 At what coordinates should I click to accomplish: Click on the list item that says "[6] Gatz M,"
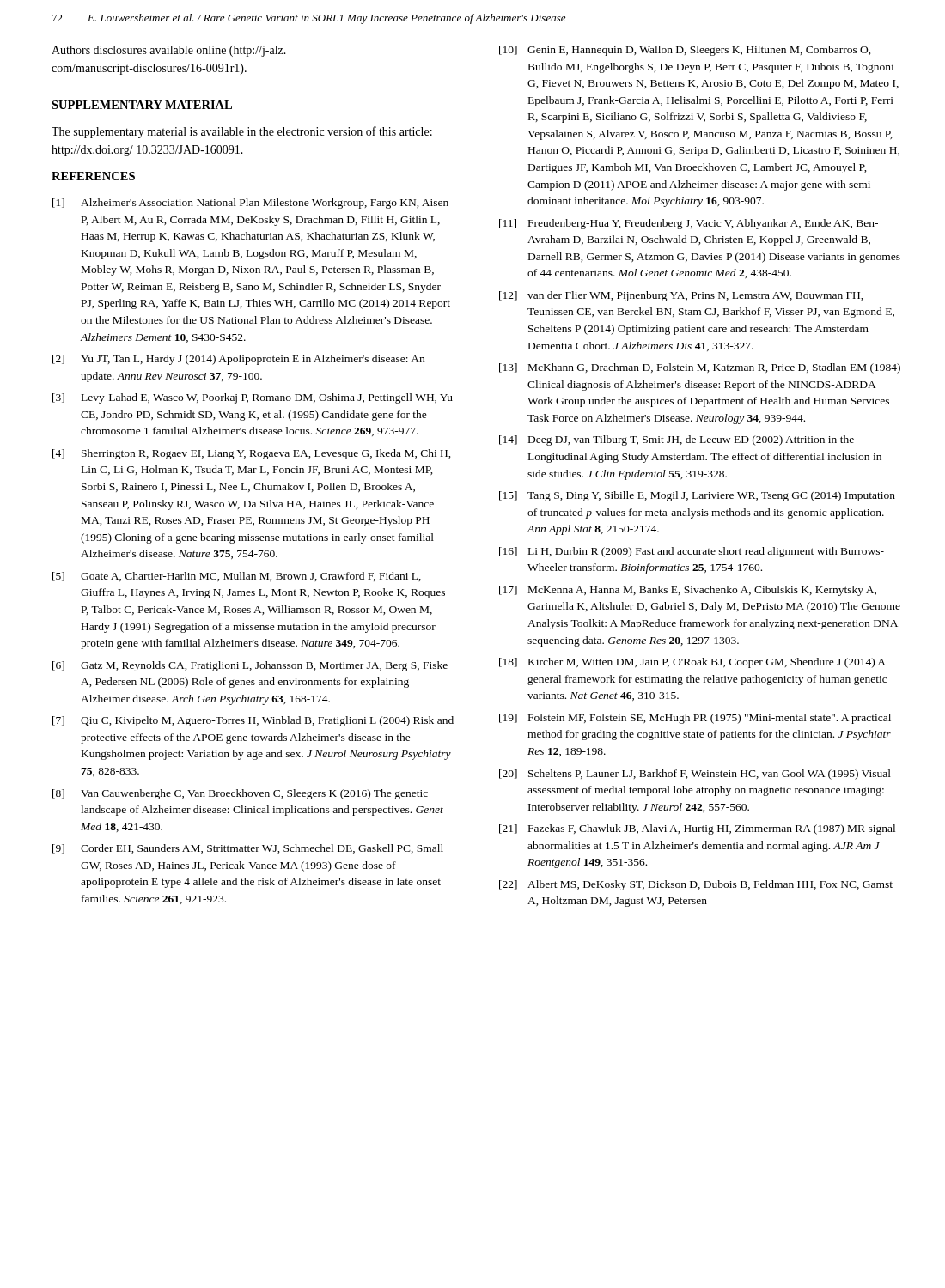click(x=253, y=682)
